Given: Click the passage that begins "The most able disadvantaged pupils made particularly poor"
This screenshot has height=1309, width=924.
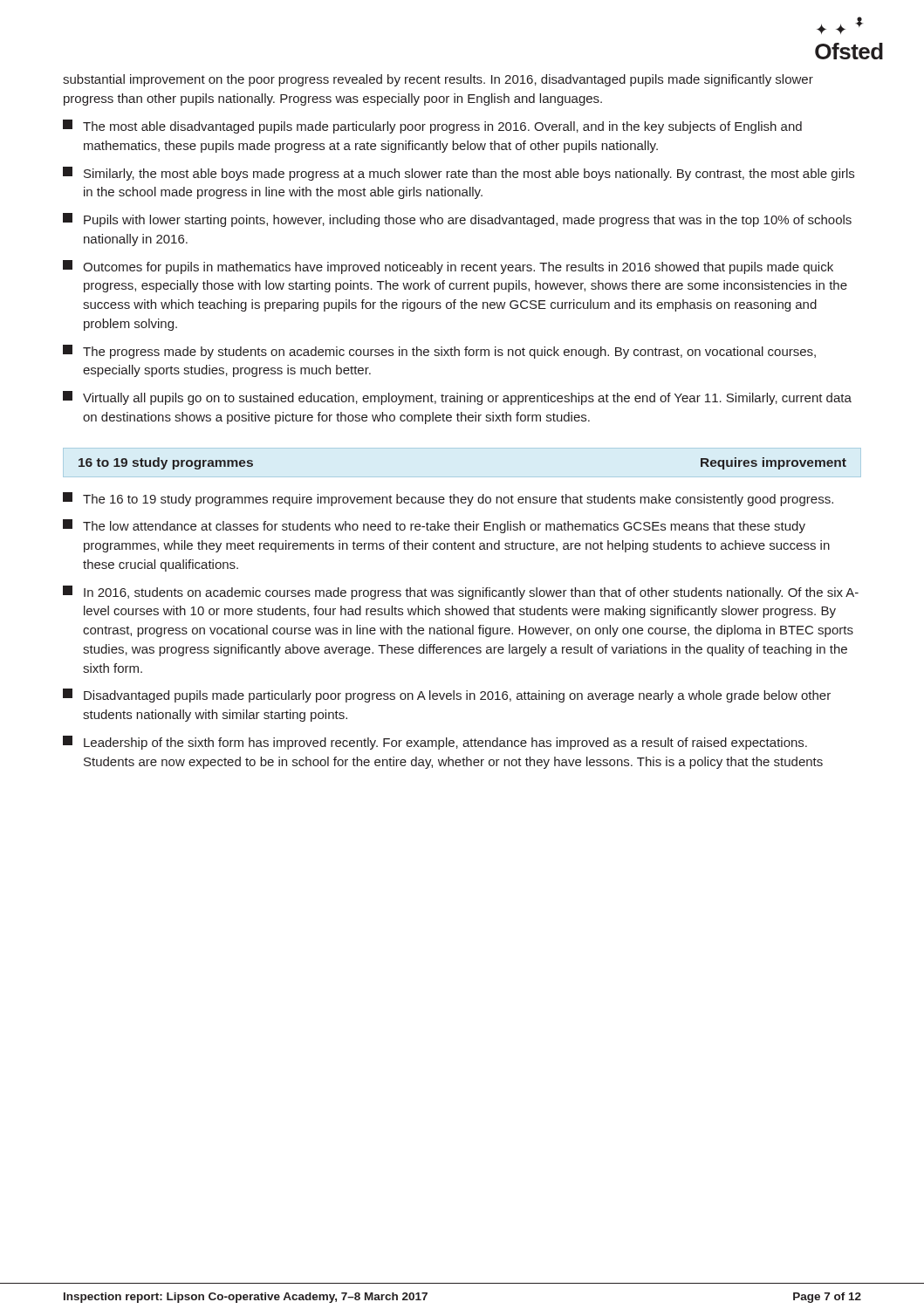Looking at the screenshot, I should point(462,136).
